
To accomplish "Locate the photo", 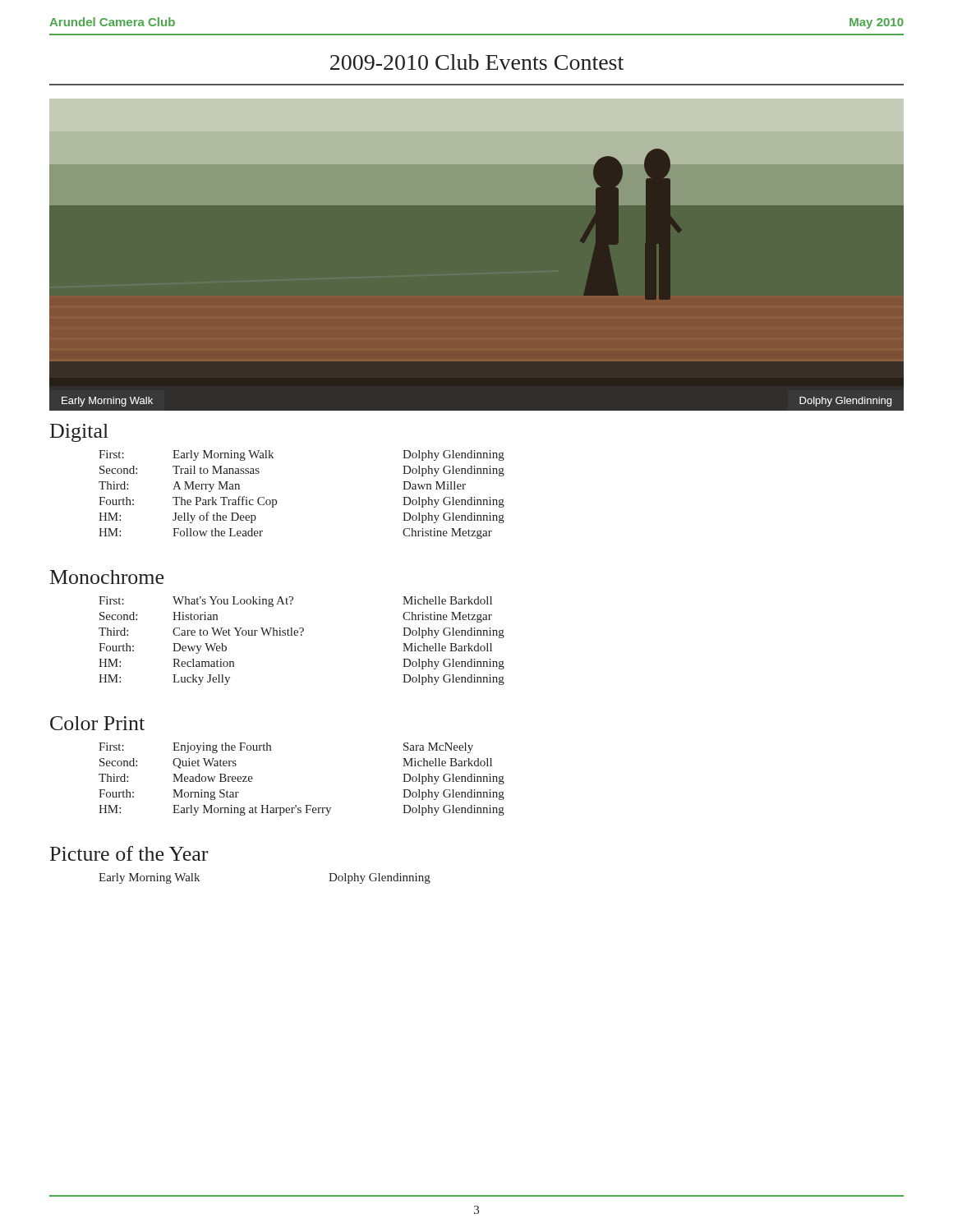I will point(476,255).
